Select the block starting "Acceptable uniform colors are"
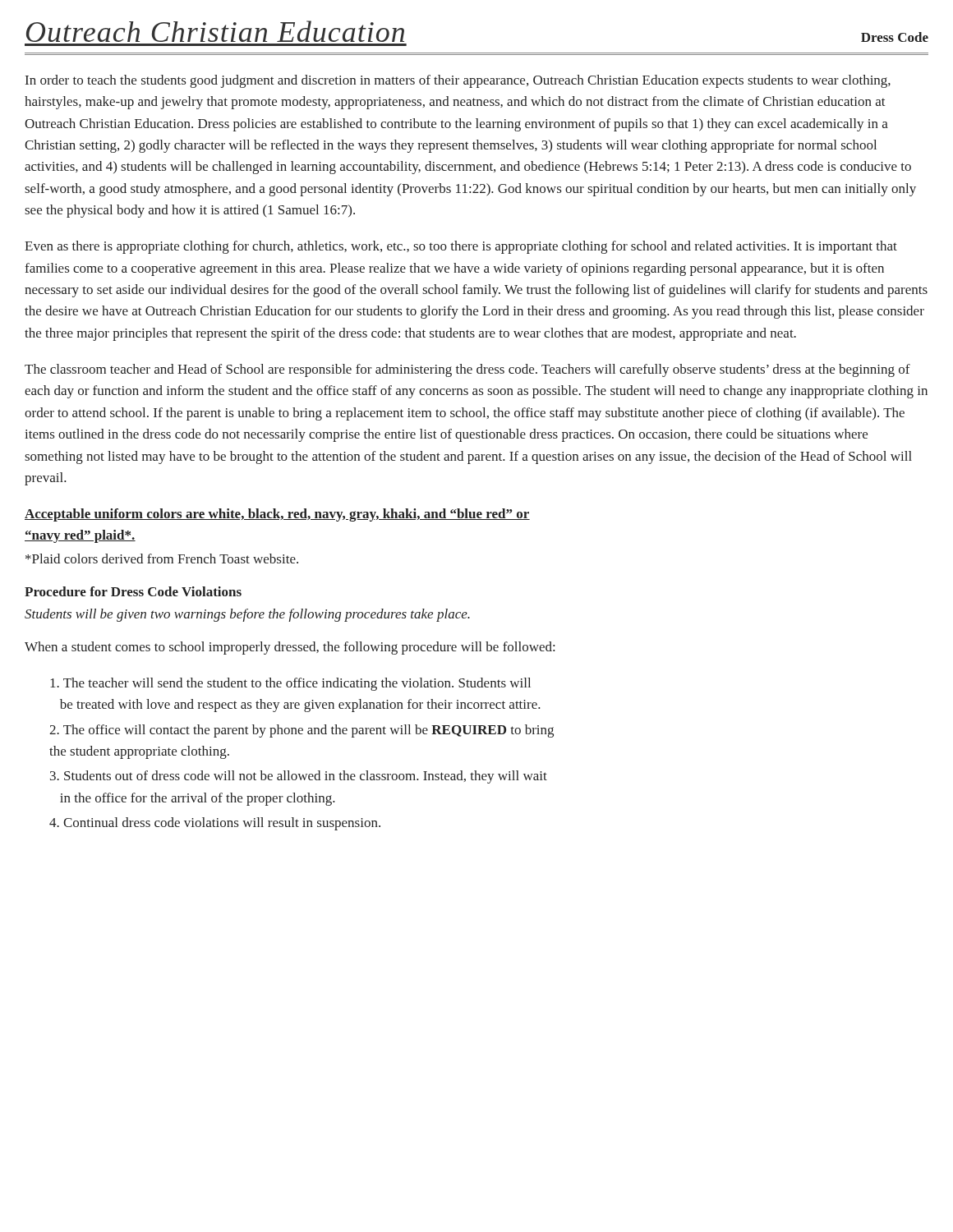This screenshot has width=953, height=1232. point(277,524)
